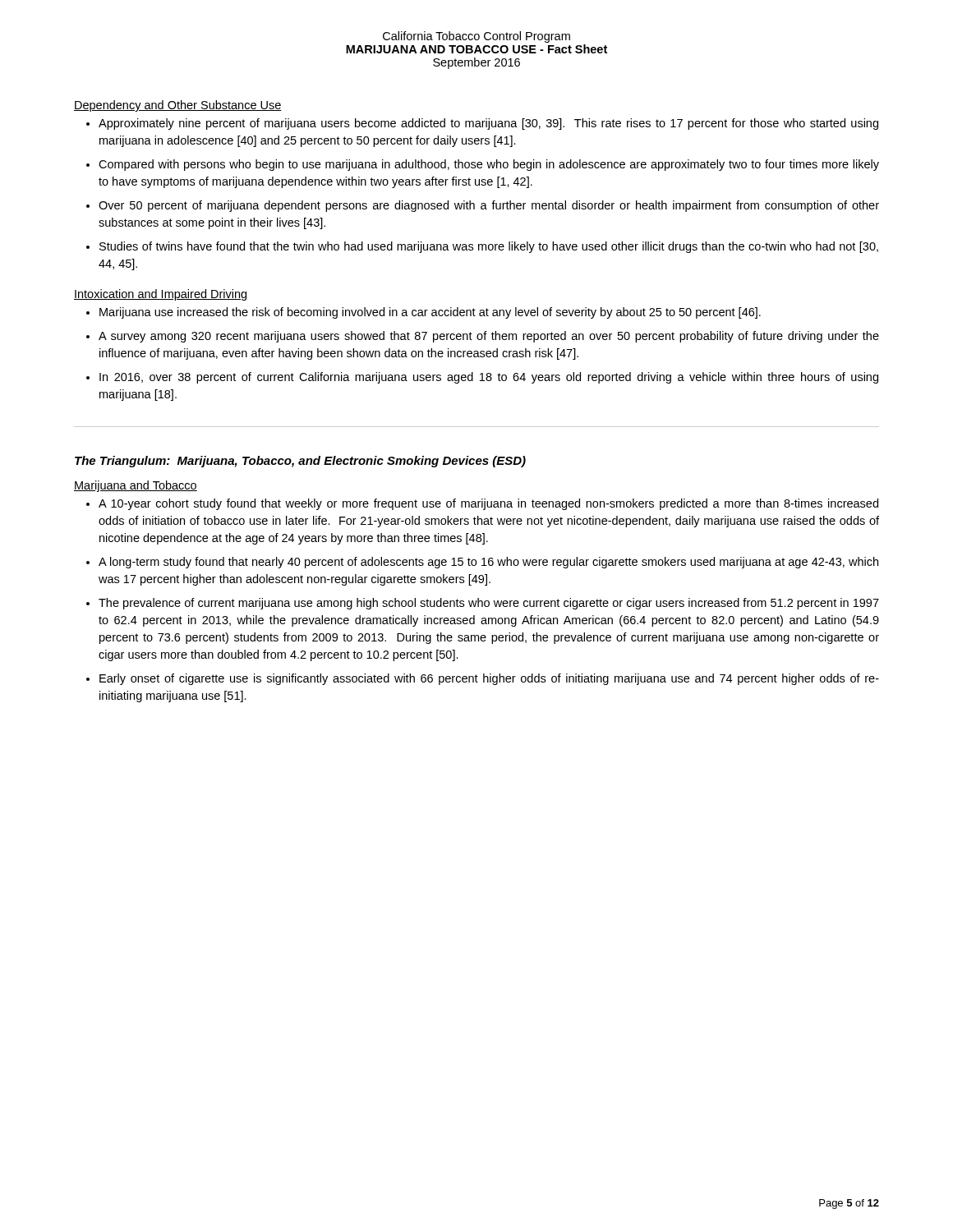Find the section header on this page that starts "The Triangulum: Marijuana, Tobacco, and Electronic Smoking"
The image size is (953, 1232).
click(x=300, y=461)
